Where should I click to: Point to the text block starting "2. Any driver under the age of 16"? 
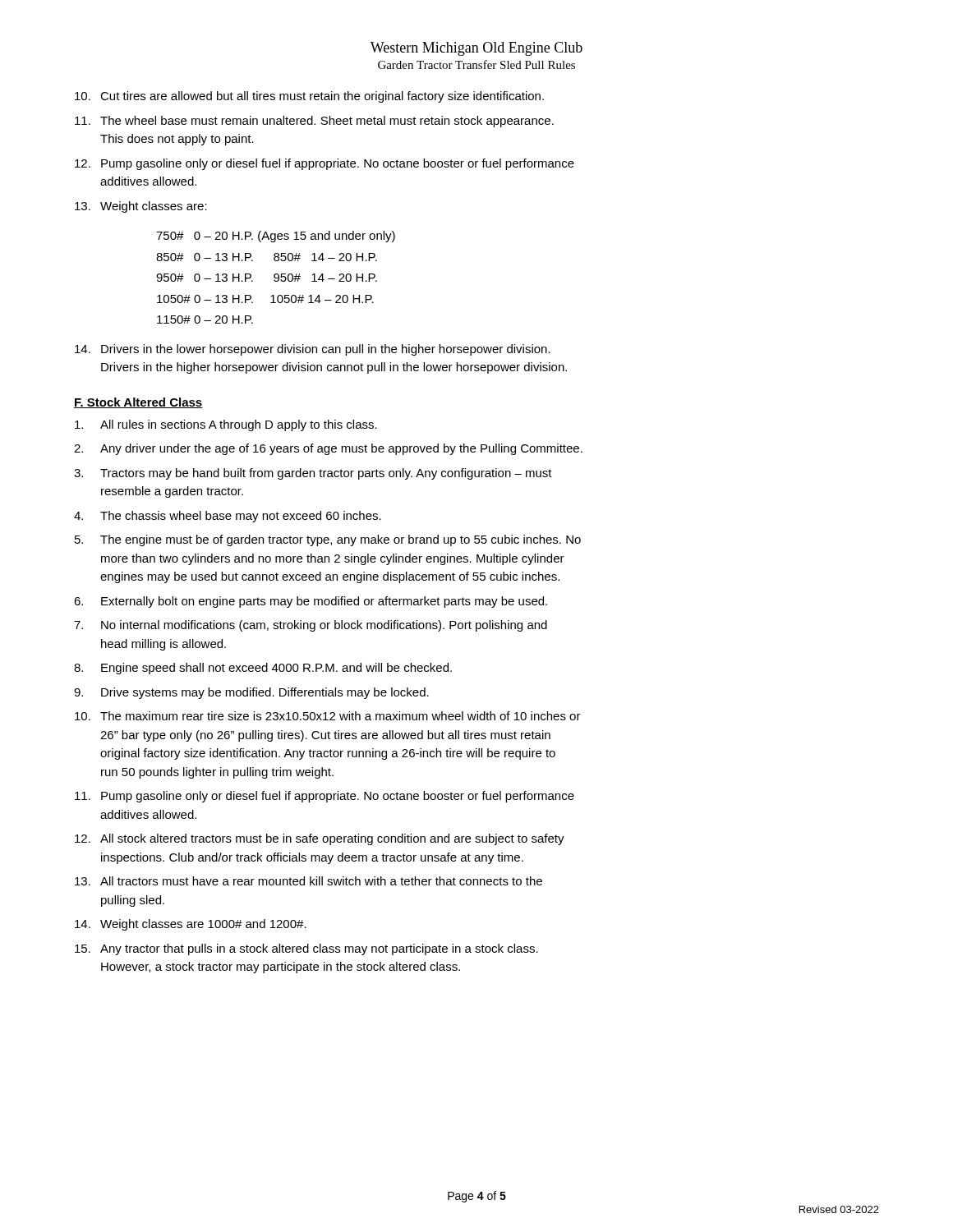[476, 449]
